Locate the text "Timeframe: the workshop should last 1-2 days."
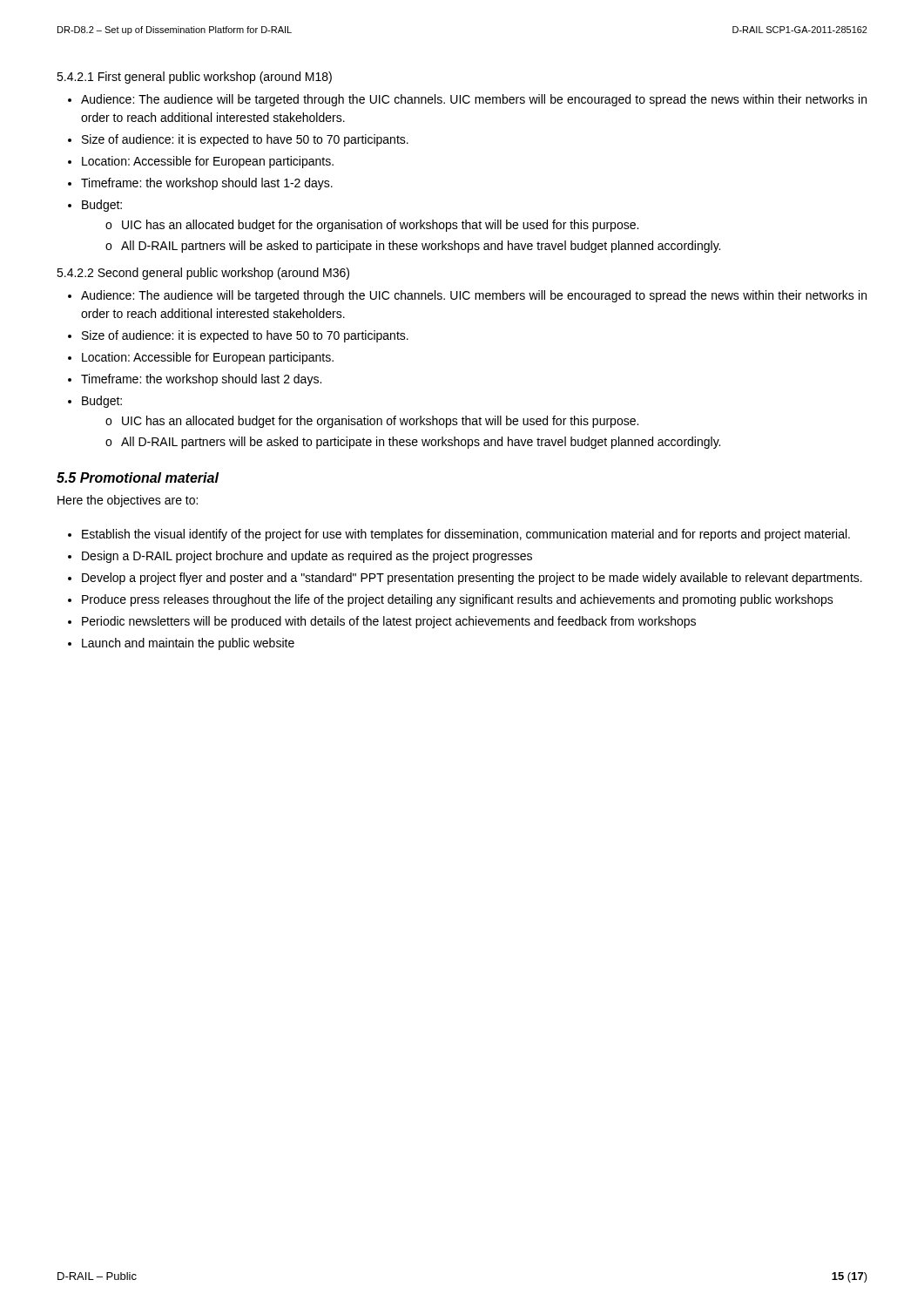This screenshot has height=1307, width=924. coord(207,183)
